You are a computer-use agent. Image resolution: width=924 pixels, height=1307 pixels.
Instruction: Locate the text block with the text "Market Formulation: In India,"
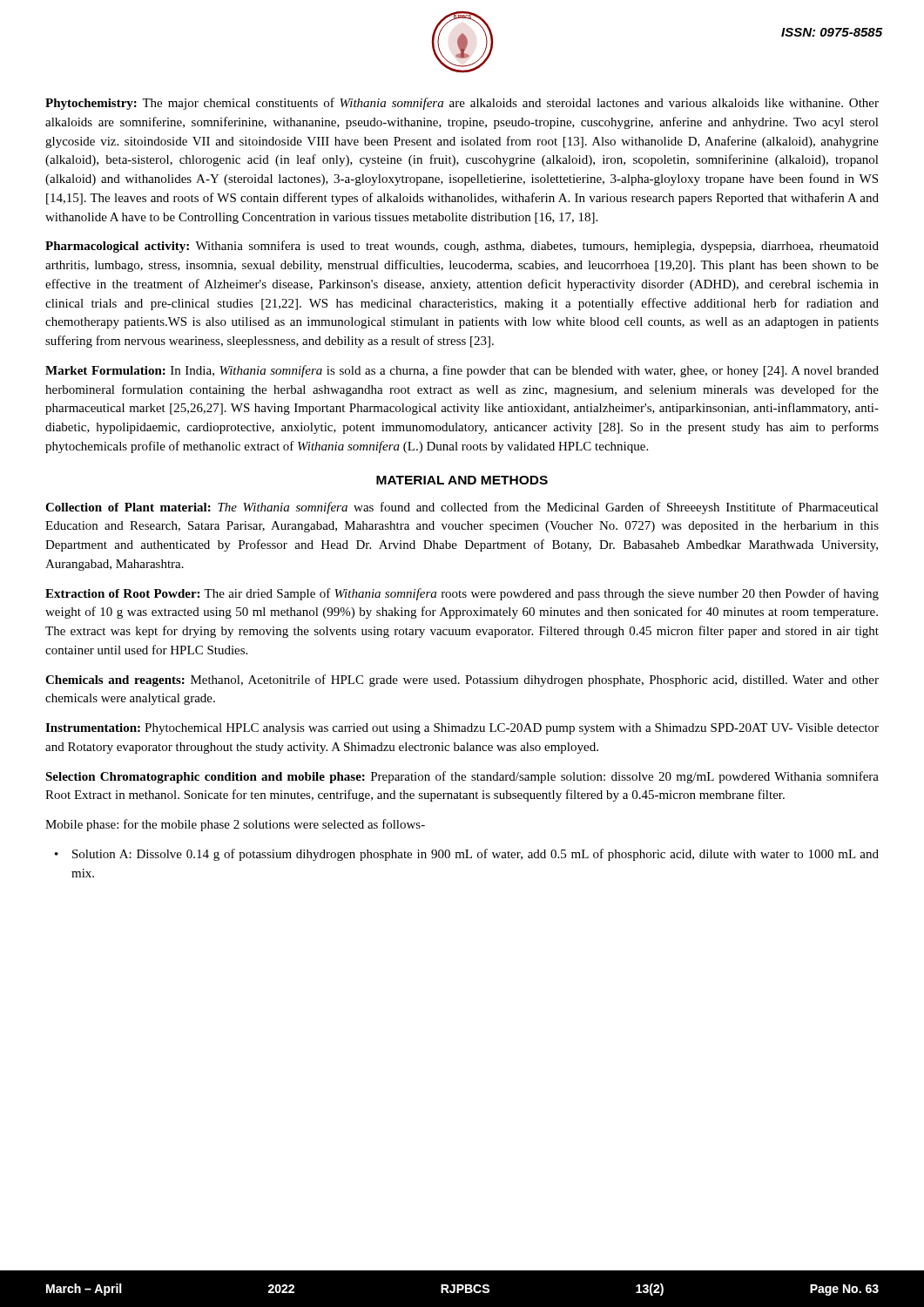462,409
